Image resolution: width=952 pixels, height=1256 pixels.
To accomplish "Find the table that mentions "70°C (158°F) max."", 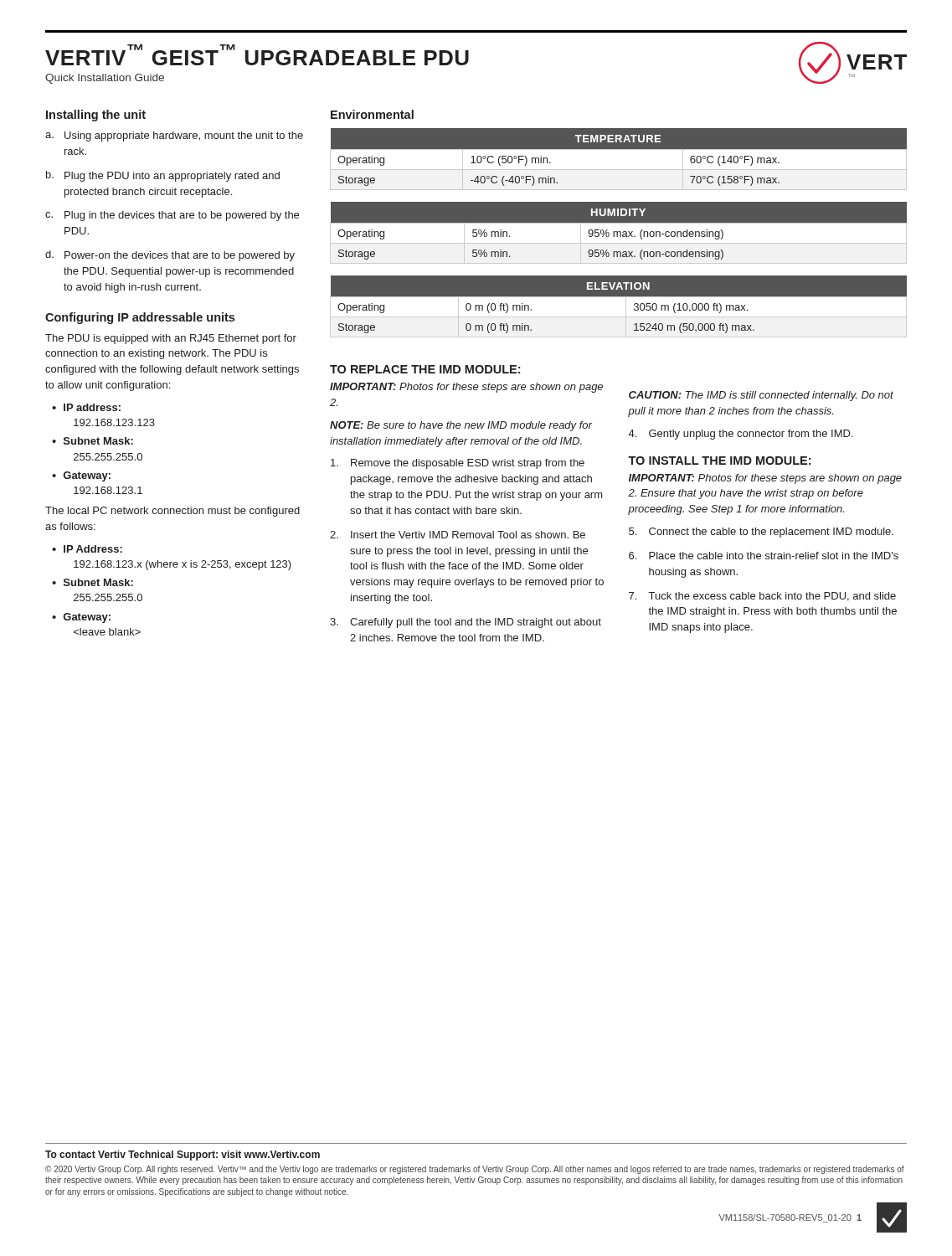I will 618,159.
